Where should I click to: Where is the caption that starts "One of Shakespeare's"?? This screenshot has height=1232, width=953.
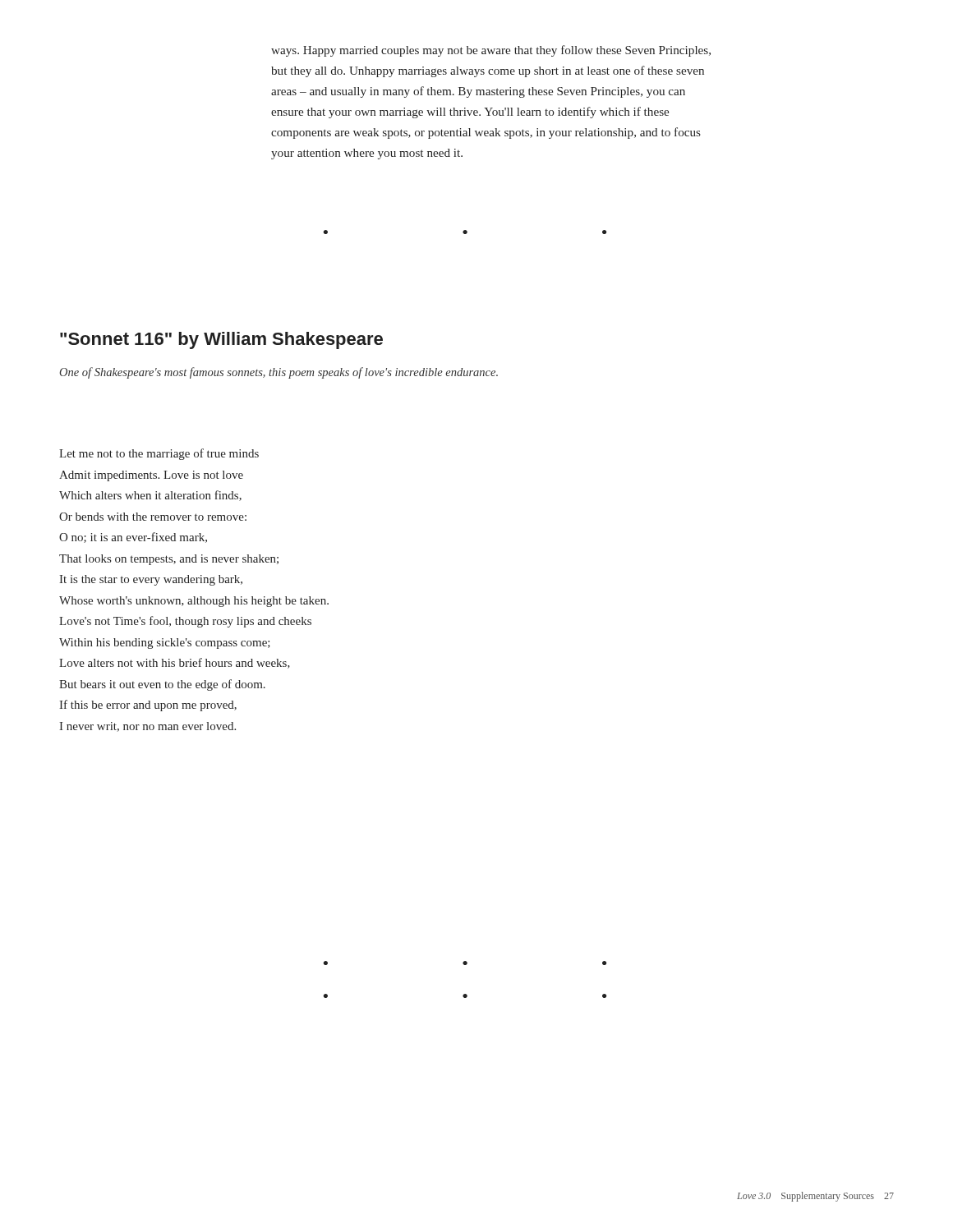click(279, 372)
